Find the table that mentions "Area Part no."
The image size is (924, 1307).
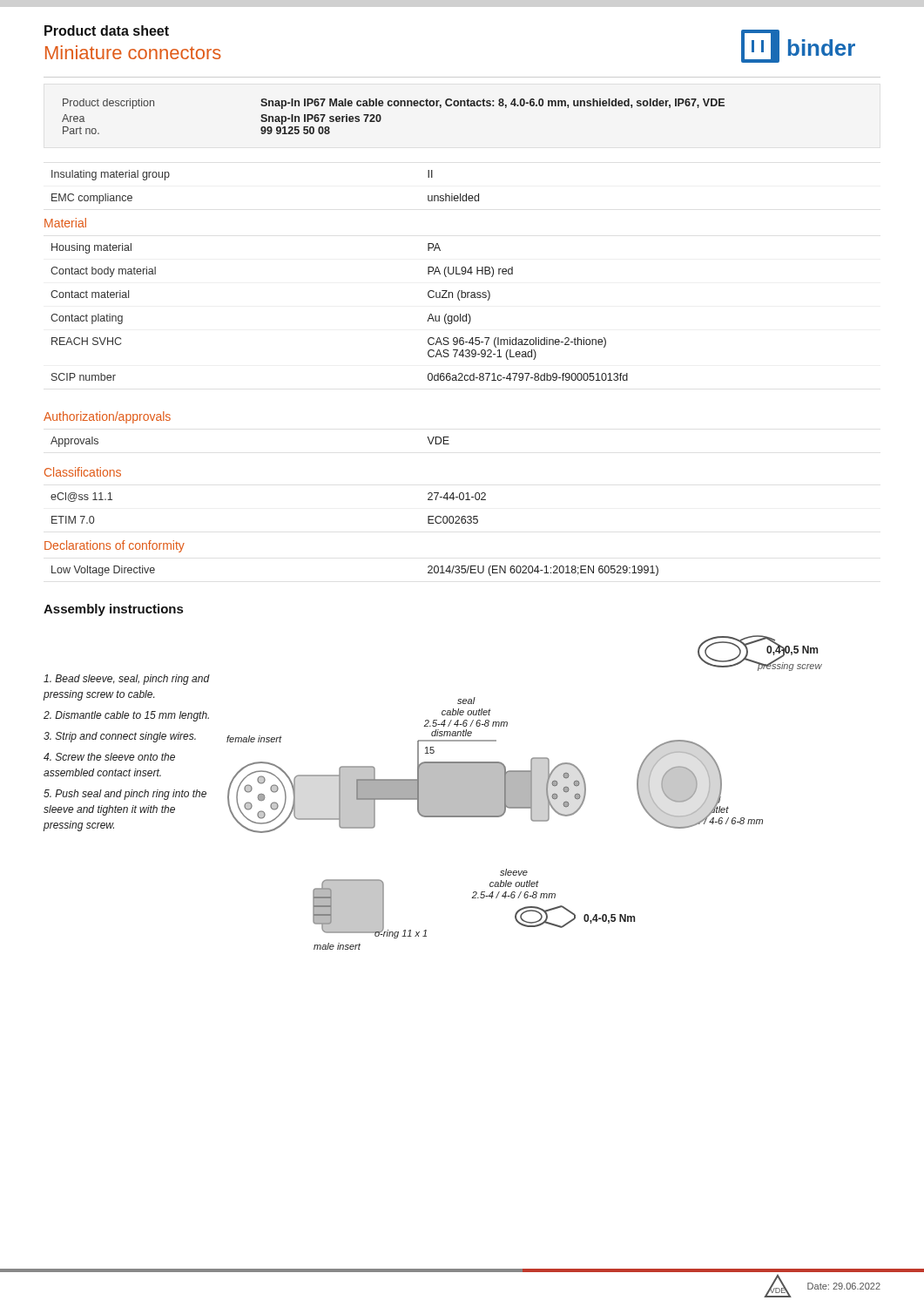pos(462,116)
